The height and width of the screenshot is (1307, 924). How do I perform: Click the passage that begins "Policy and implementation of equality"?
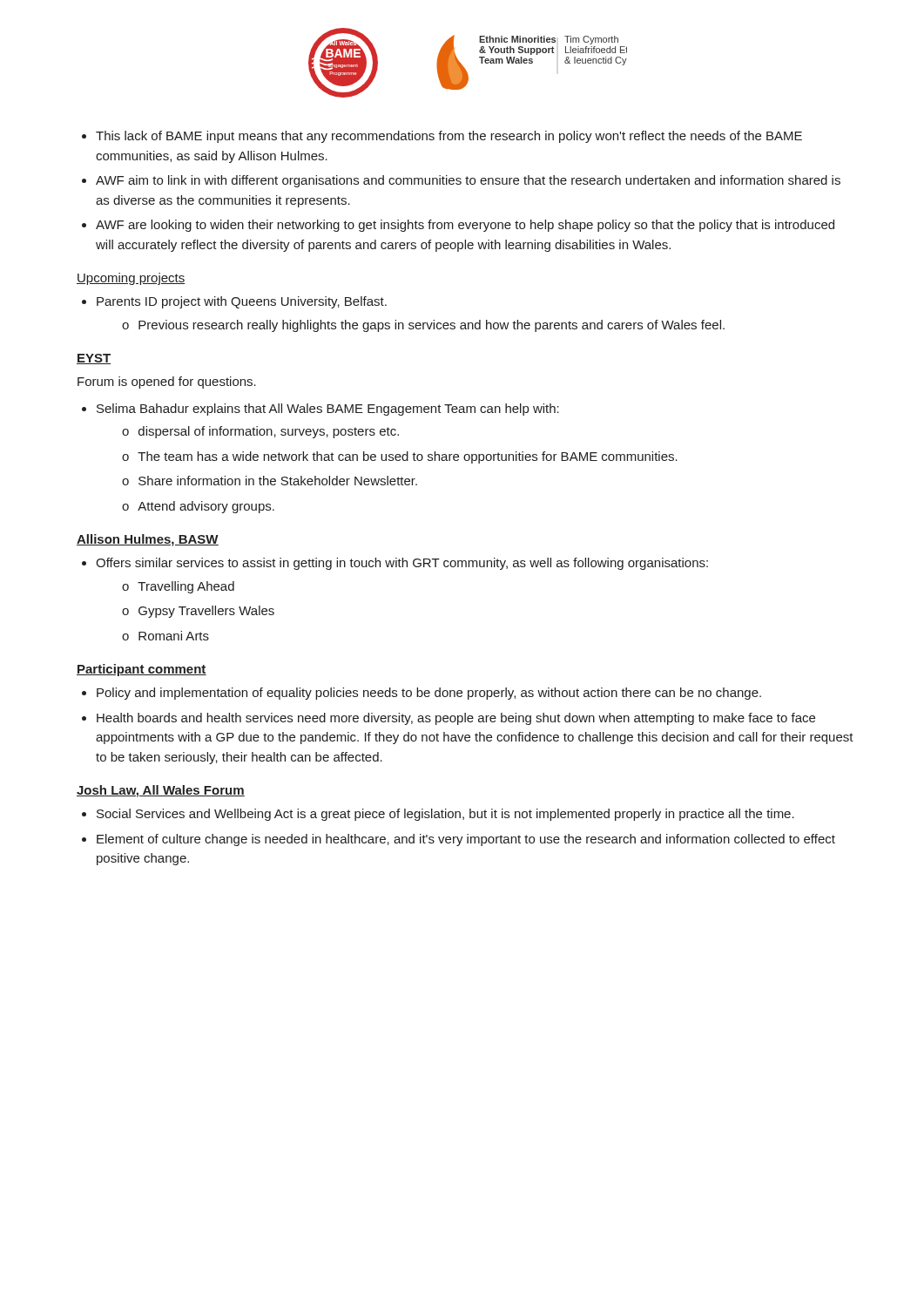429,692
